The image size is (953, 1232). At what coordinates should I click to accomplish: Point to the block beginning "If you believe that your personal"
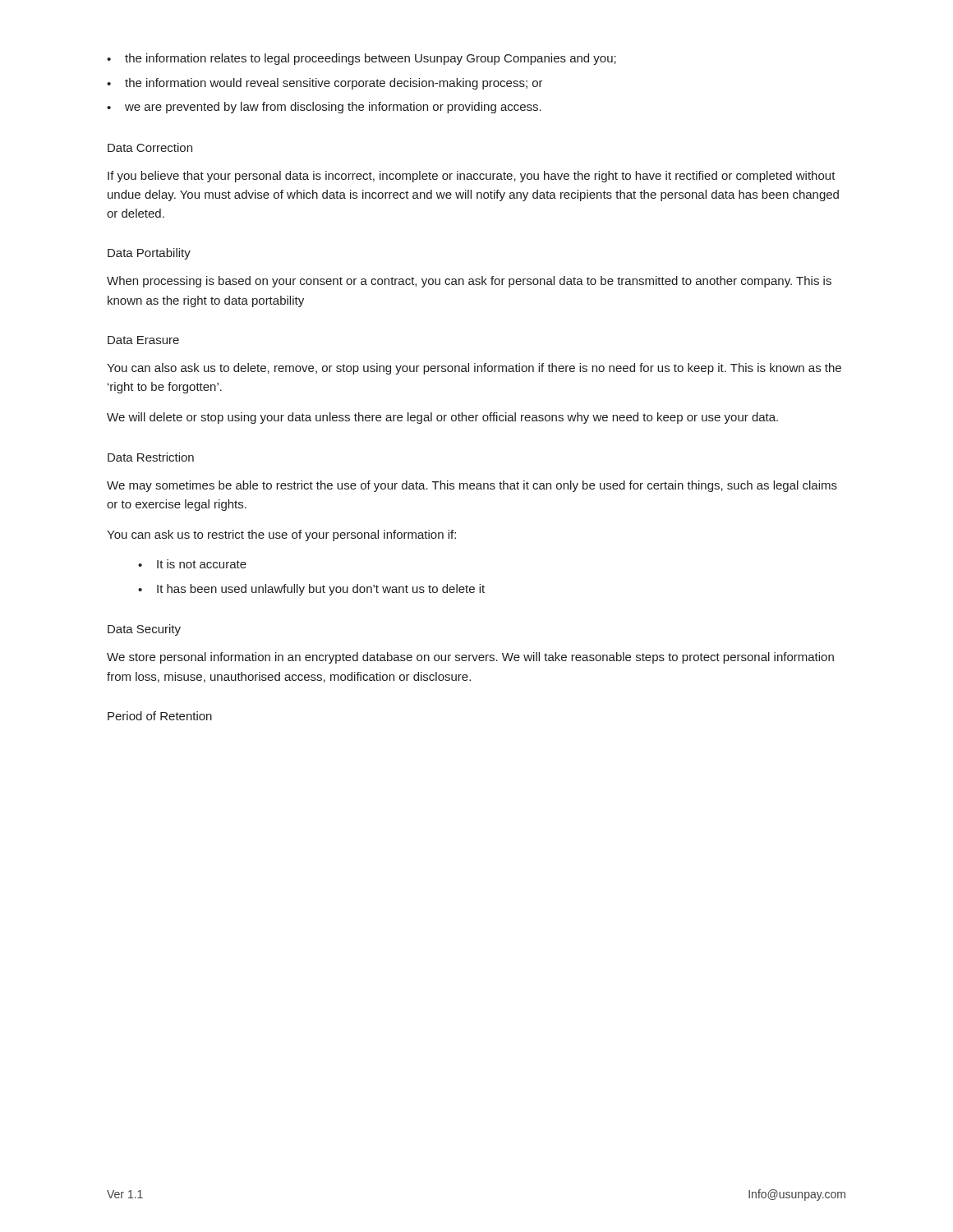click(x=473, y=194)
